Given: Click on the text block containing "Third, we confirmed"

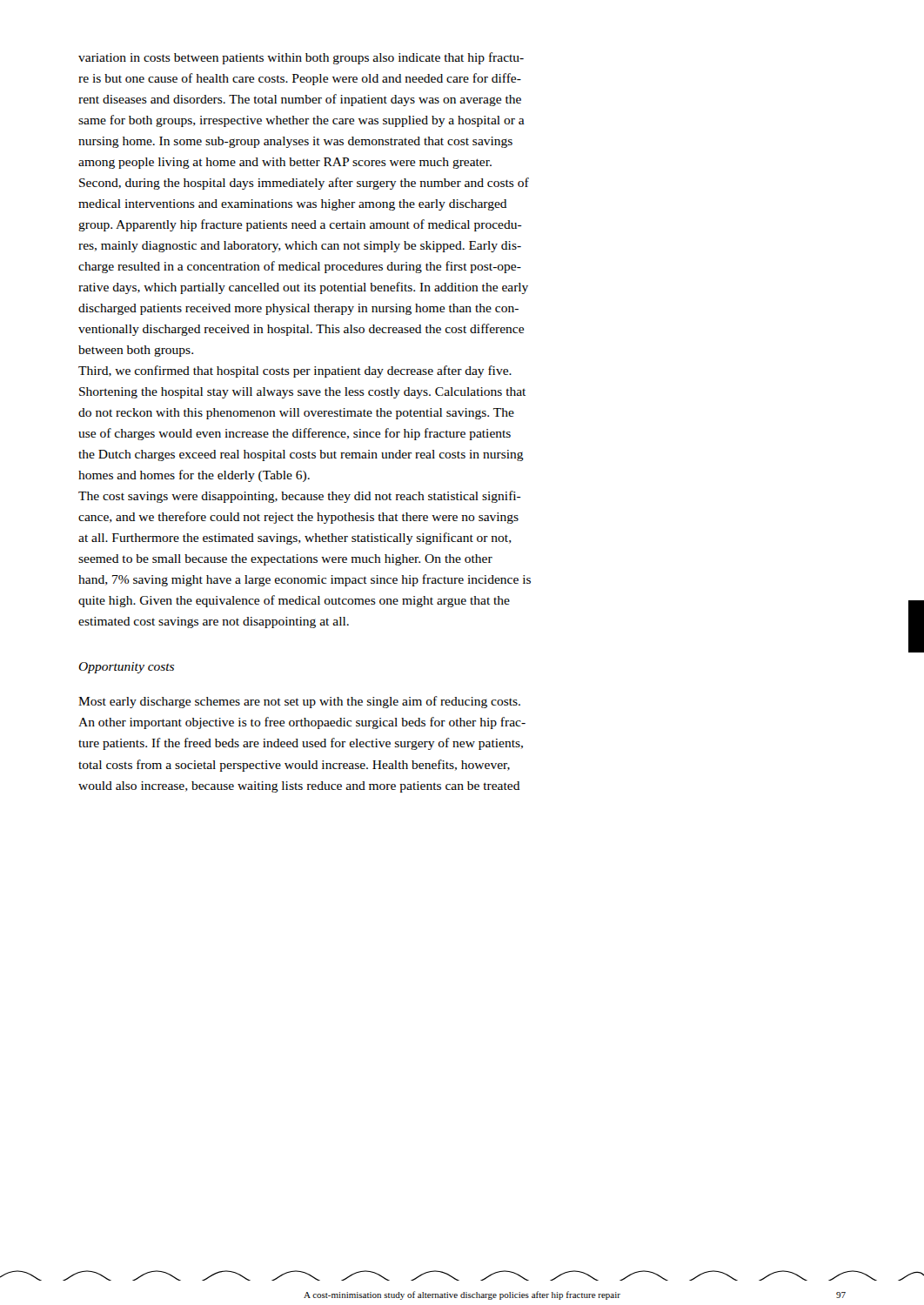Looking at the screenshot, I should 458,423.
